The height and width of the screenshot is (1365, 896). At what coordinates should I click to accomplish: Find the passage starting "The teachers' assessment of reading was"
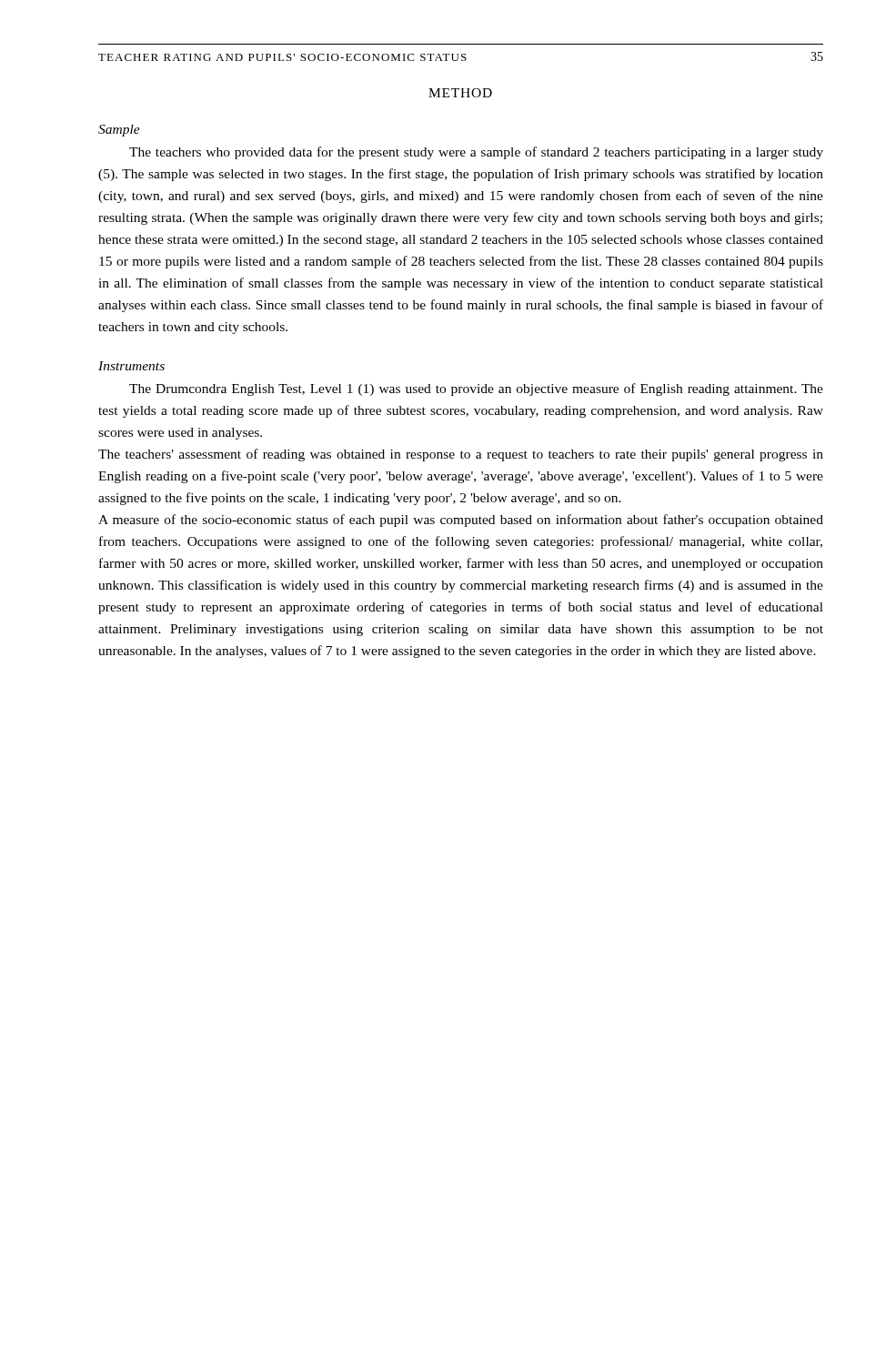(461, 476)
